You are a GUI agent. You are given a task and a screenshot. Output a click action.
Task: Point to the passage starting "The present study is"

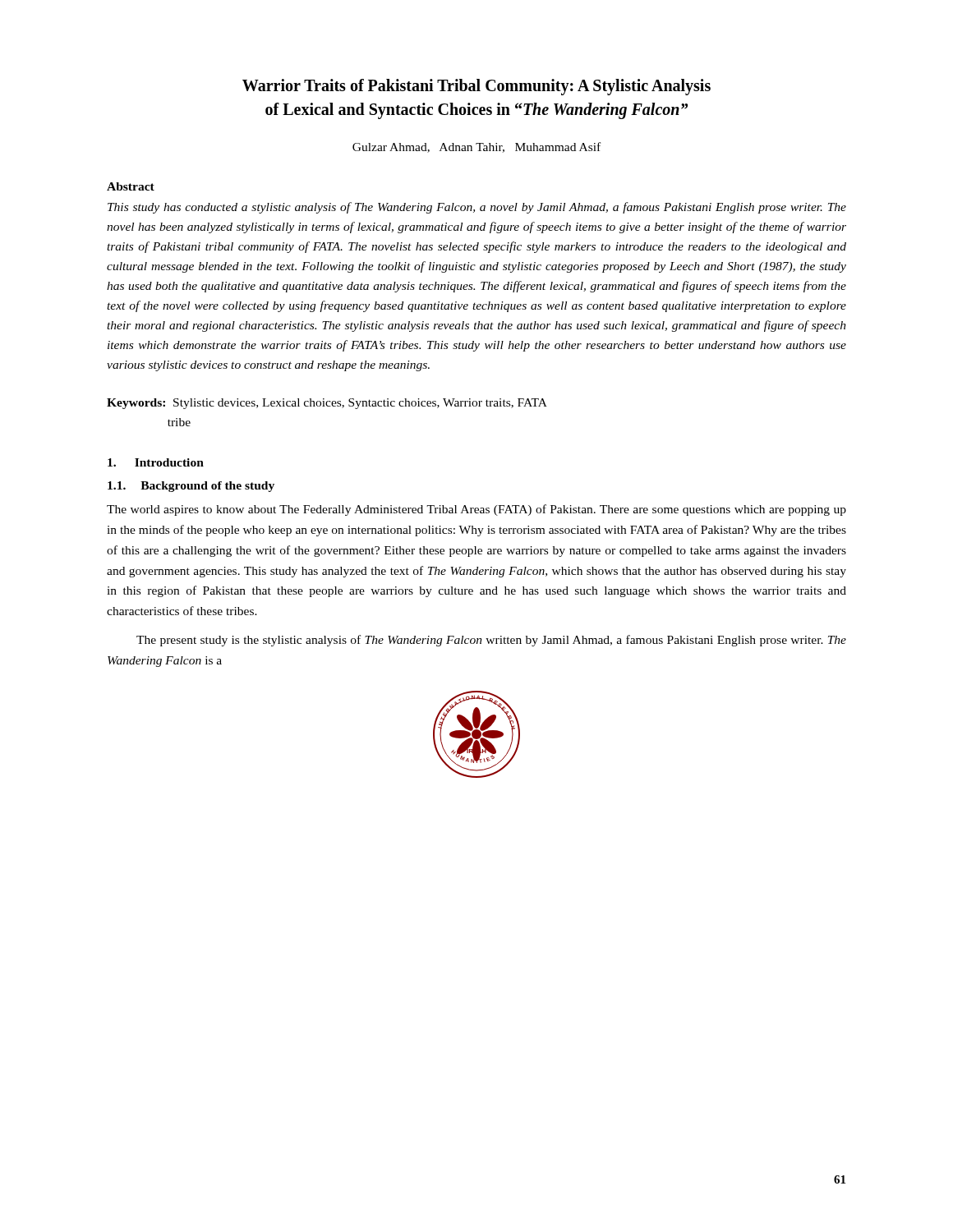tap(476, 650)
